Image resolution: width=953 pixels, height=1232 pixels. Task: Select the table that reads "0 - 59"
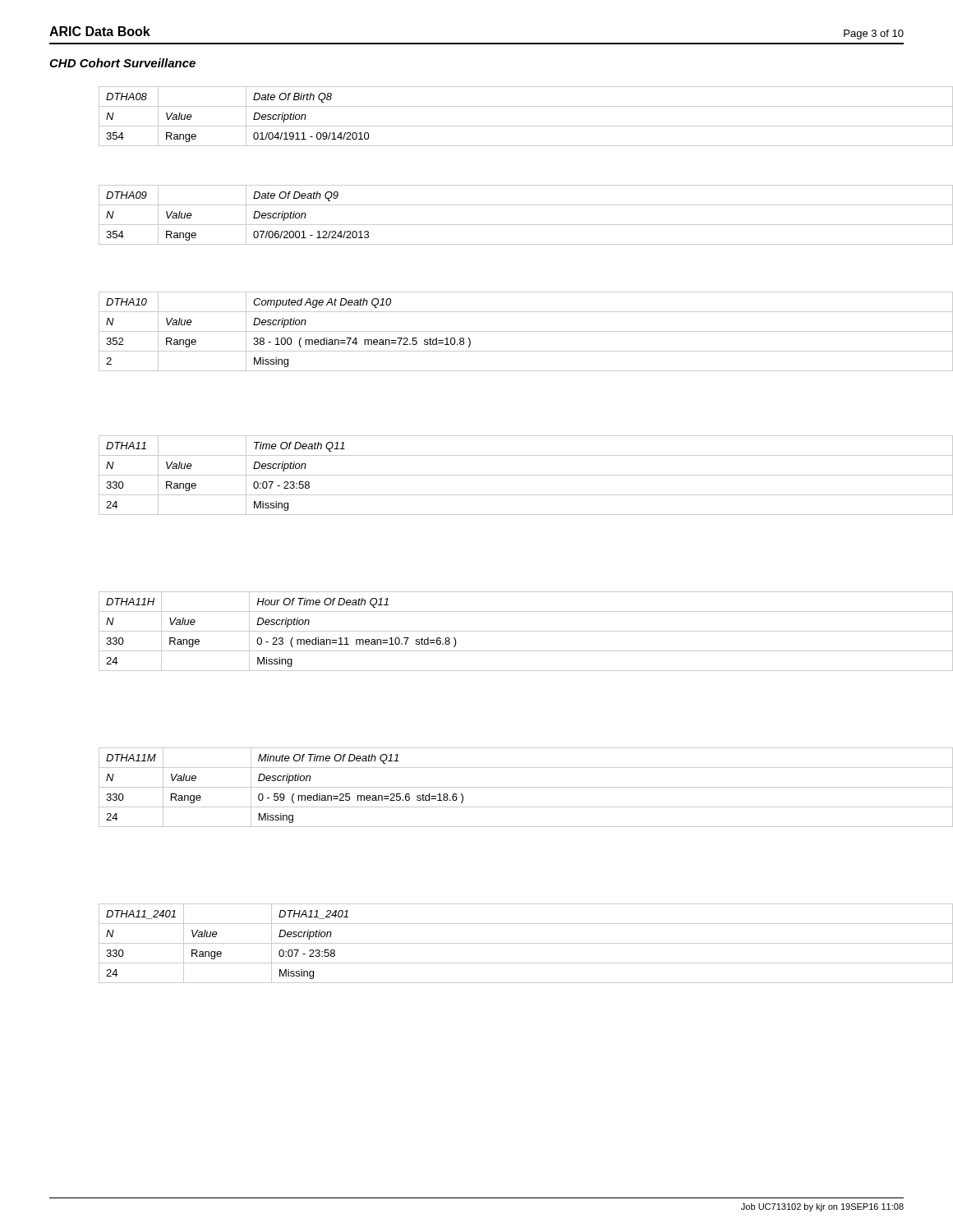click(x=476, y=787)
